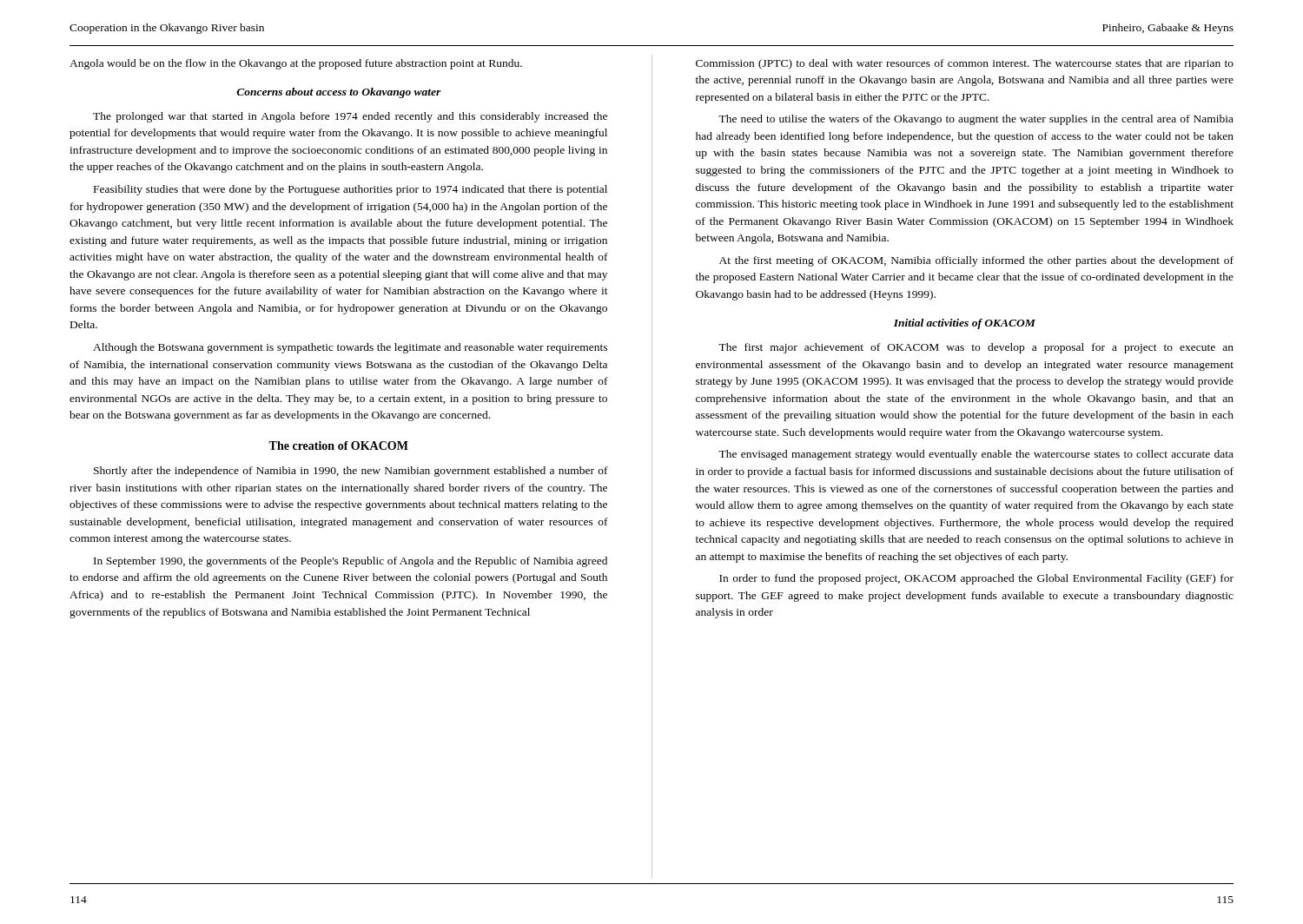
Task: Point to the text starting "Angola would be on the flow"
Action: 296,63
